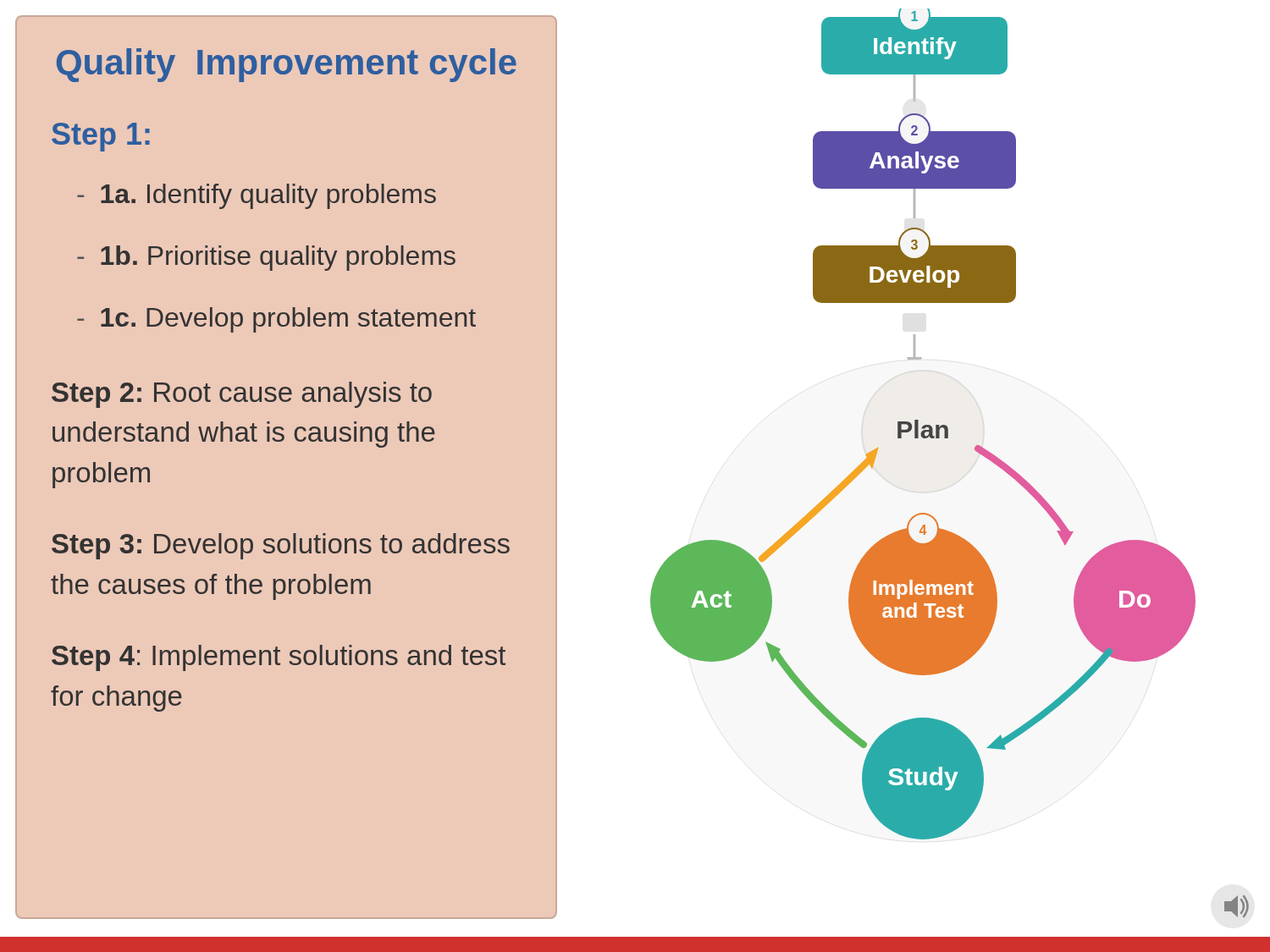Locate the block of text that opens with "Step 2: Root cause"

click(x=243, y=432)
